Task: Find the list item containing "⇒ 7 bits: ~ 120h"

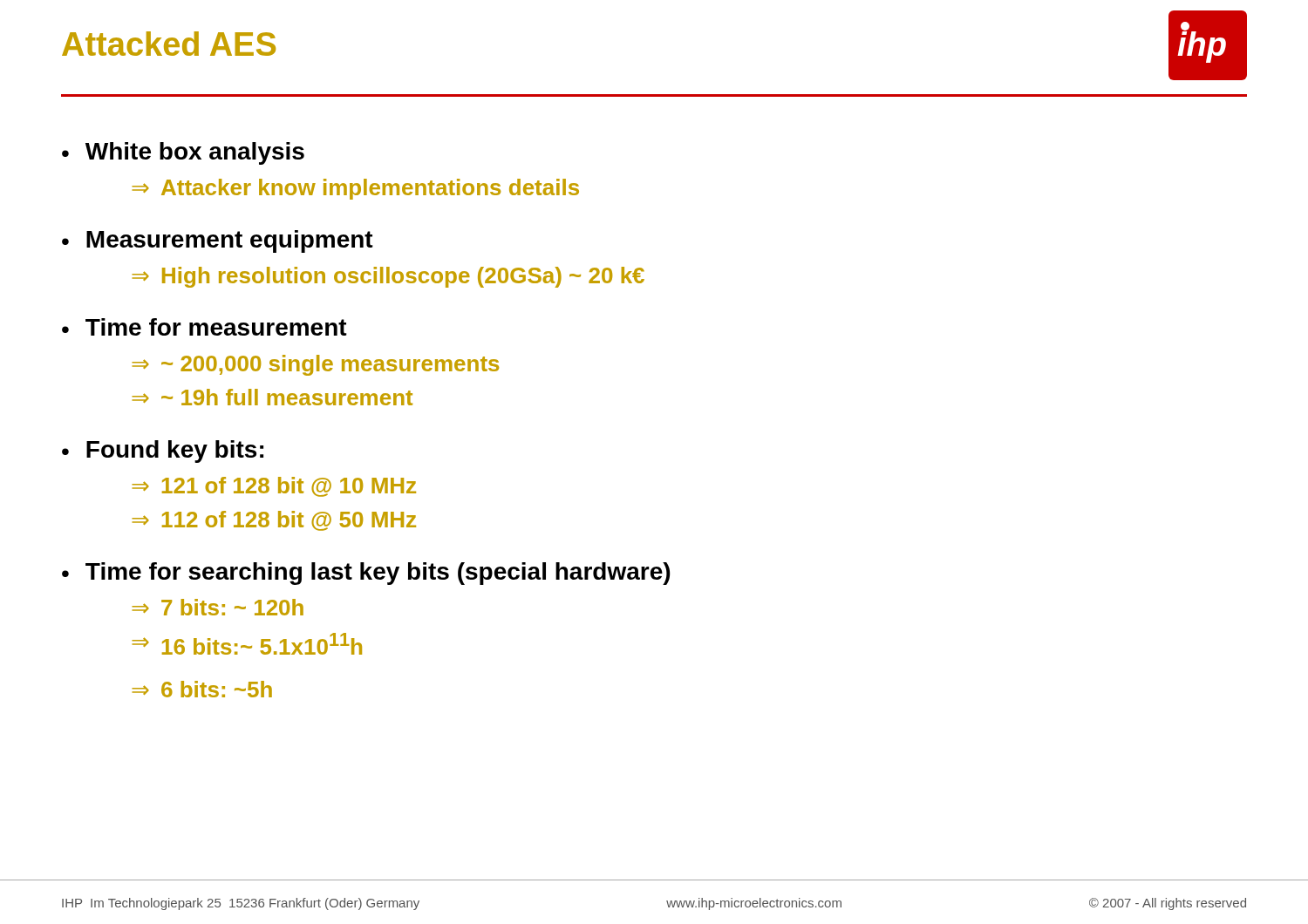Action: pos(218,608)
